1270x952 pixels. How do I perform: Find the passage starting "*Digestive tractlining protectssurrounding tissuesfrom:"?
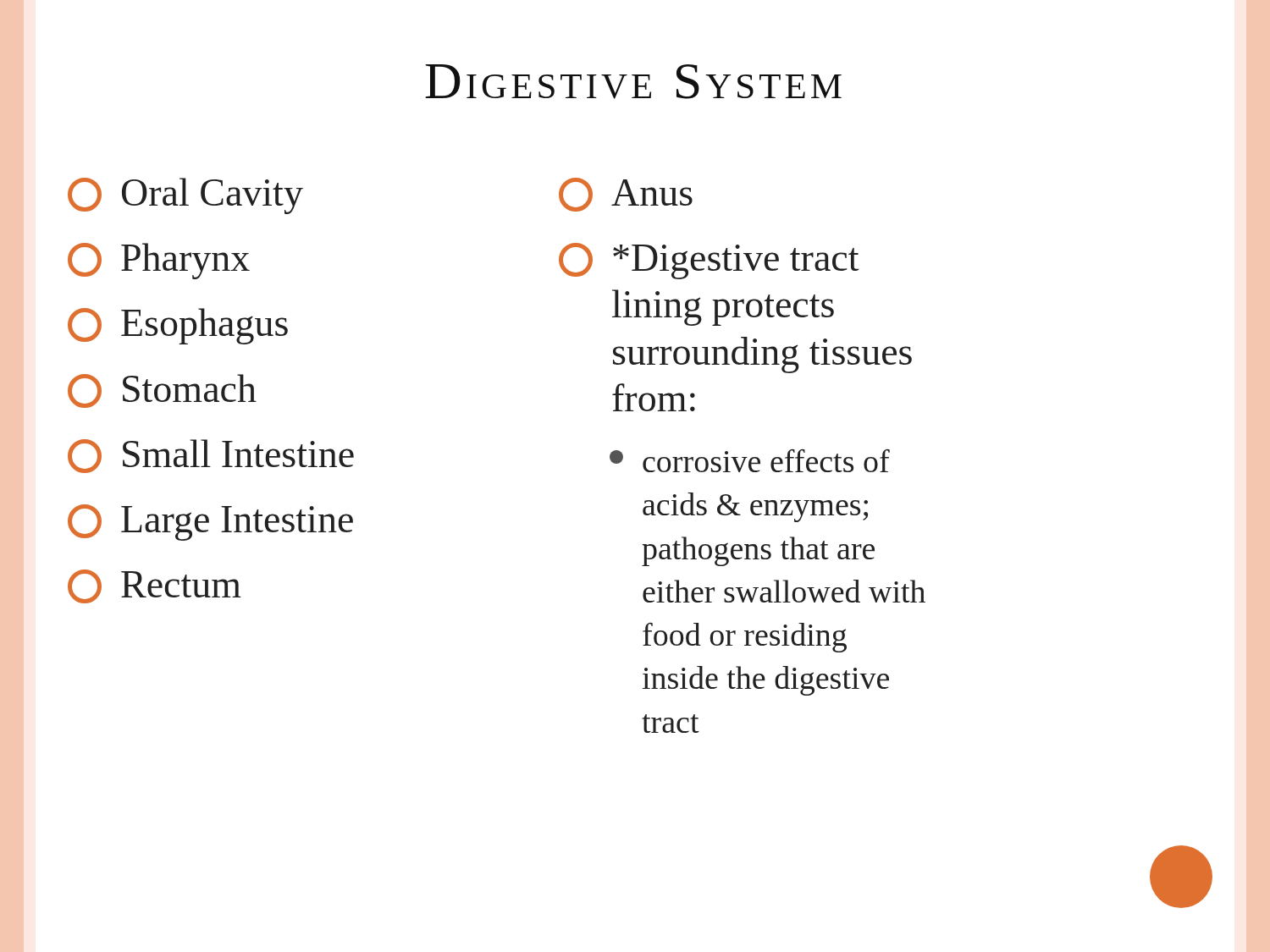[x=736, y=328]
